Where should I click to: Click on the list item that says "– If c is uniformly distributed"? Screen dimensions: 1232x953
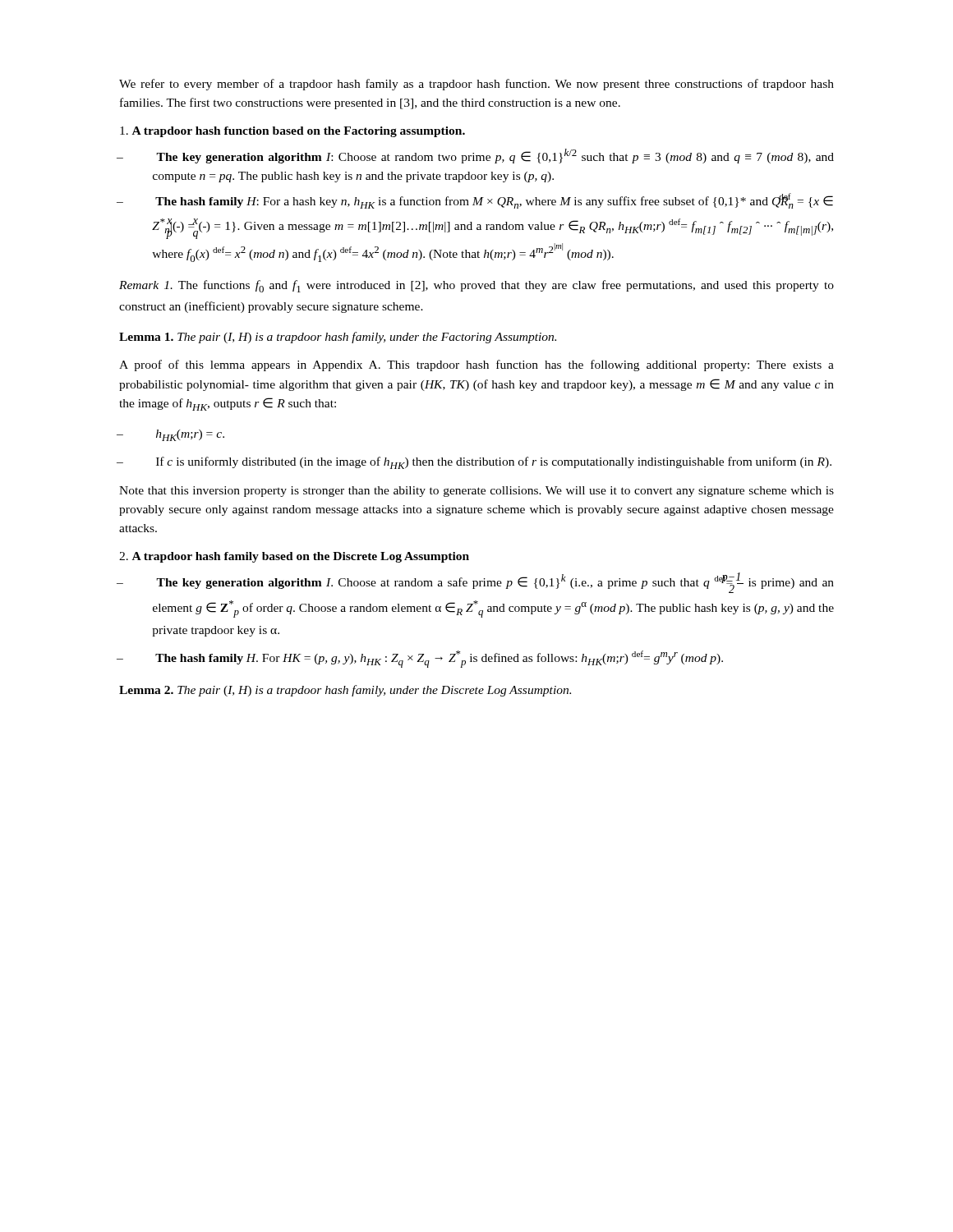click(483, 462)
